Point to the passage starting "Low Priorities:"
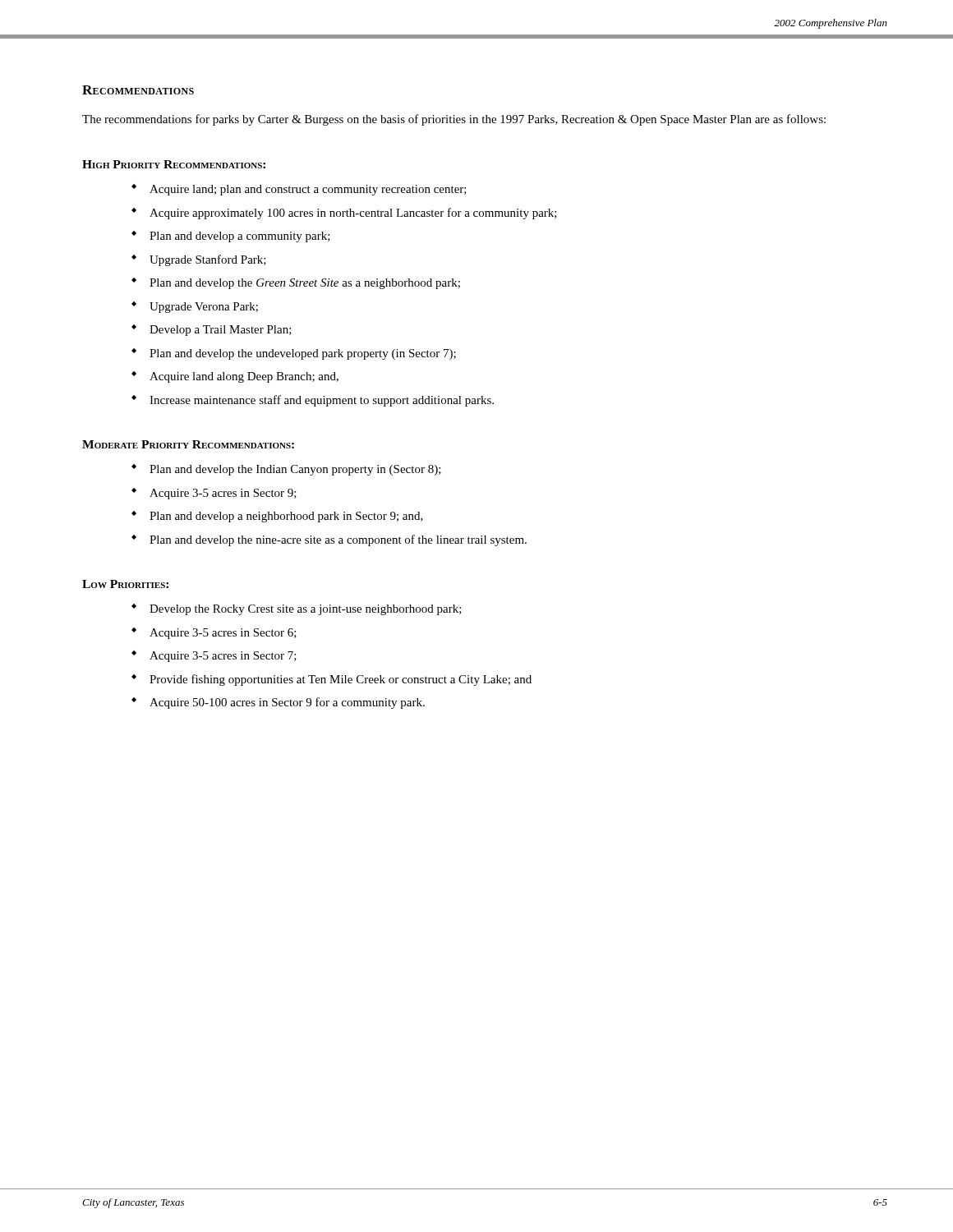The image size is (953, 1232). (126, 584)
